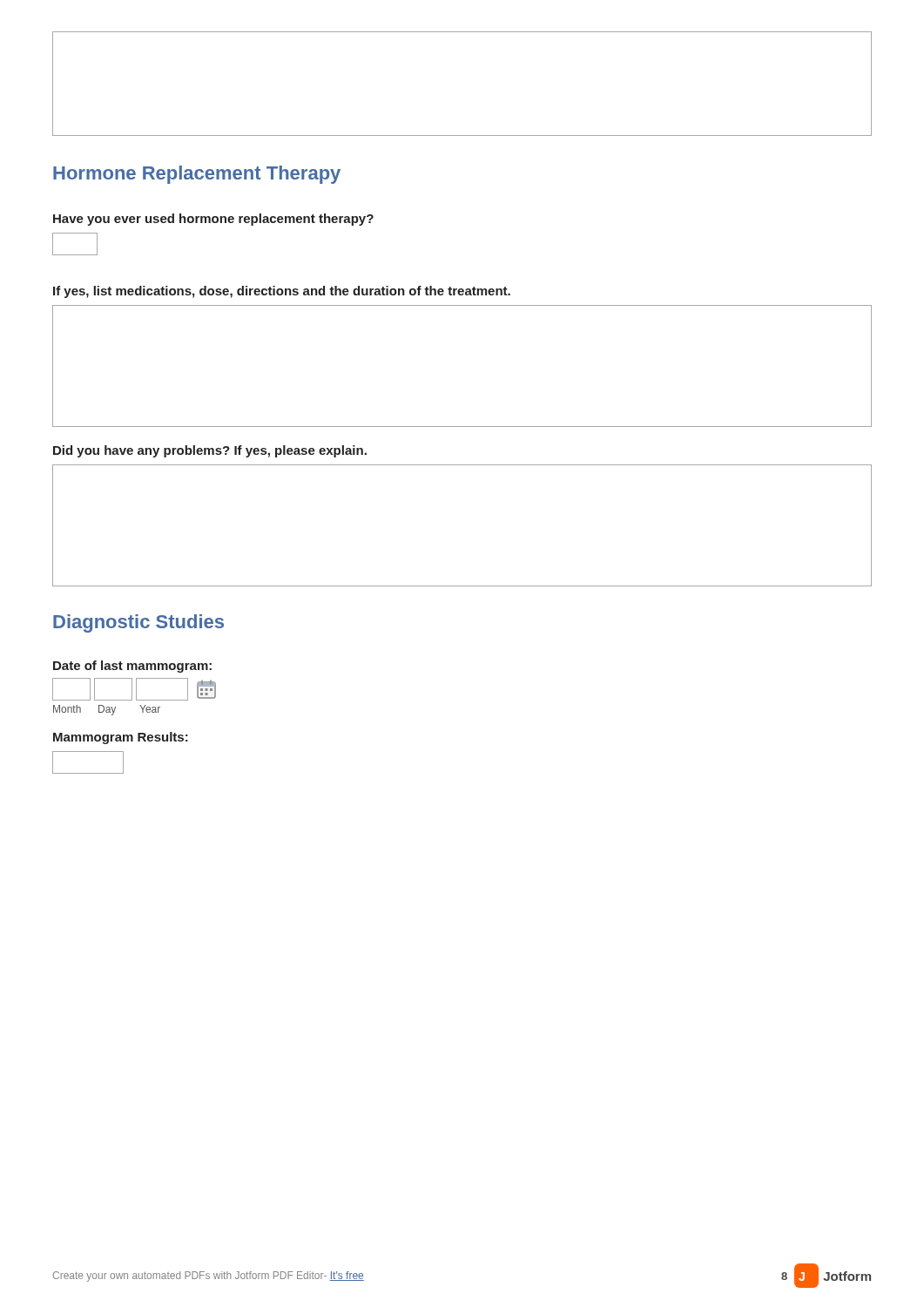The image size is (924, 1307).
Task: Click on the block starting "Did you have any problems? If yes,"
Action: (x=210, y=450)
